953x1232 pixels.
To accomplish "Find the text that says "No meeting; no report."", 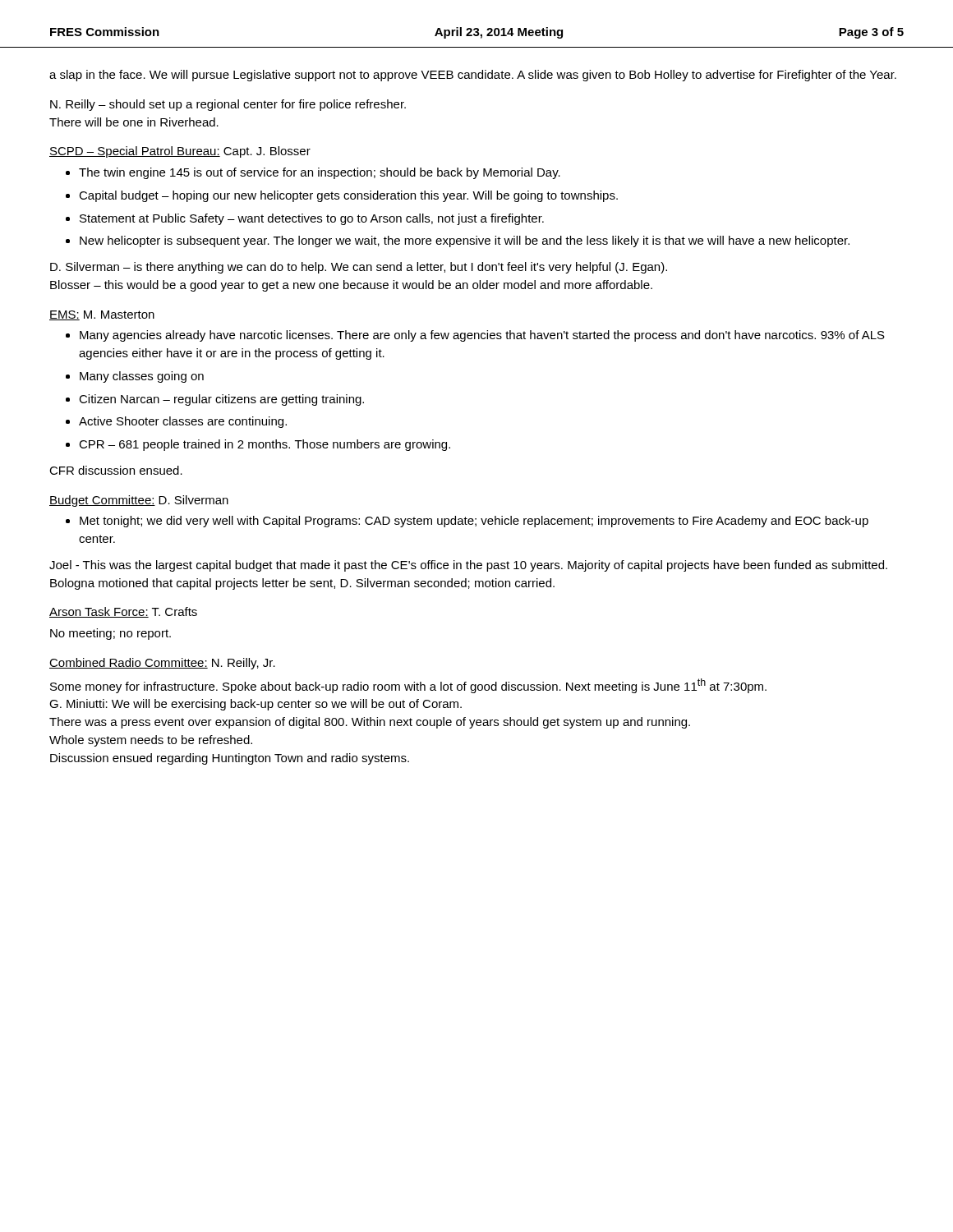I will coord(111,633).
